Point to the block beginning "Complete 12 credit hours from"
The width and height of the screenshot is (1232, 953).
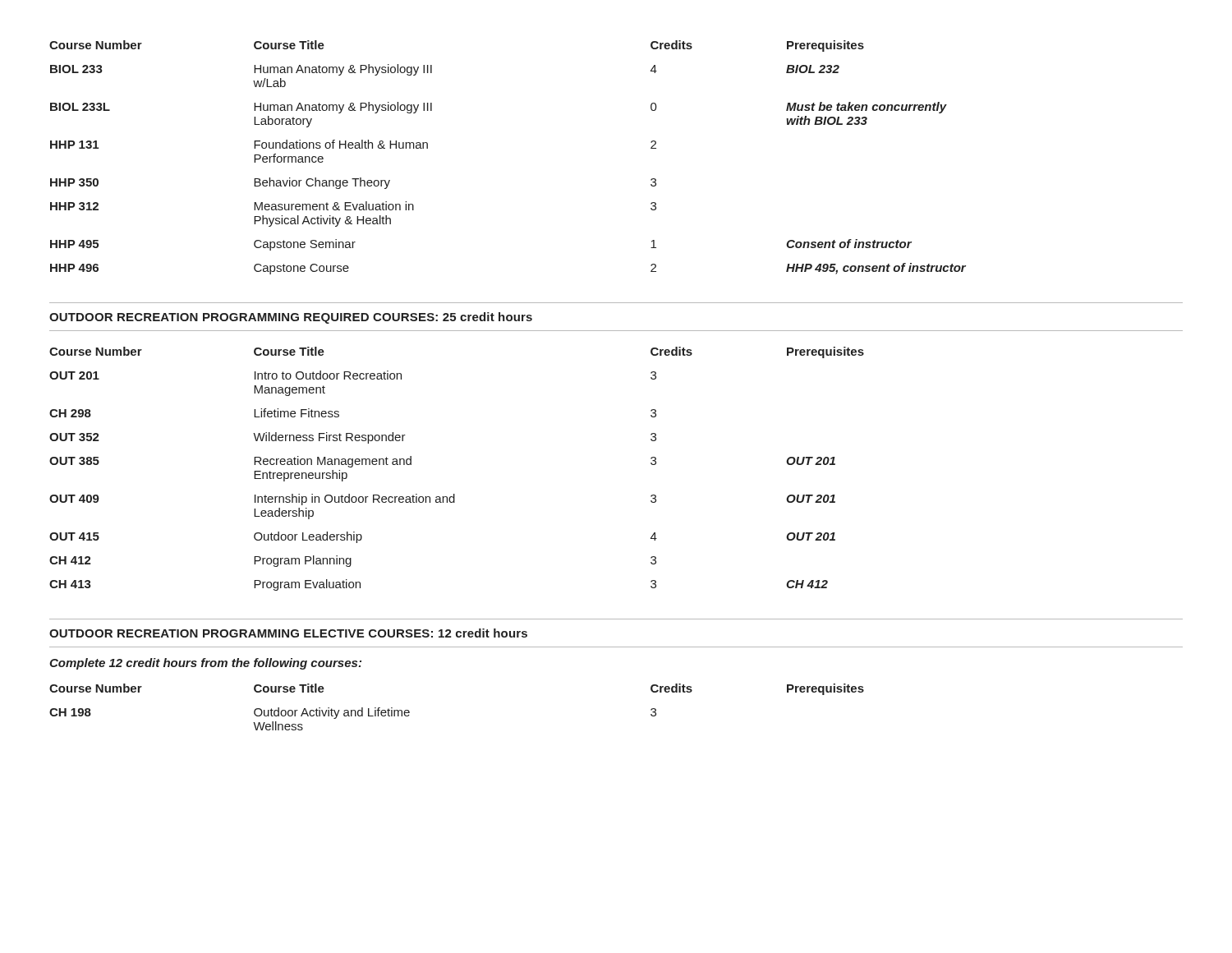pyautogui.click(x=206, y=663)
